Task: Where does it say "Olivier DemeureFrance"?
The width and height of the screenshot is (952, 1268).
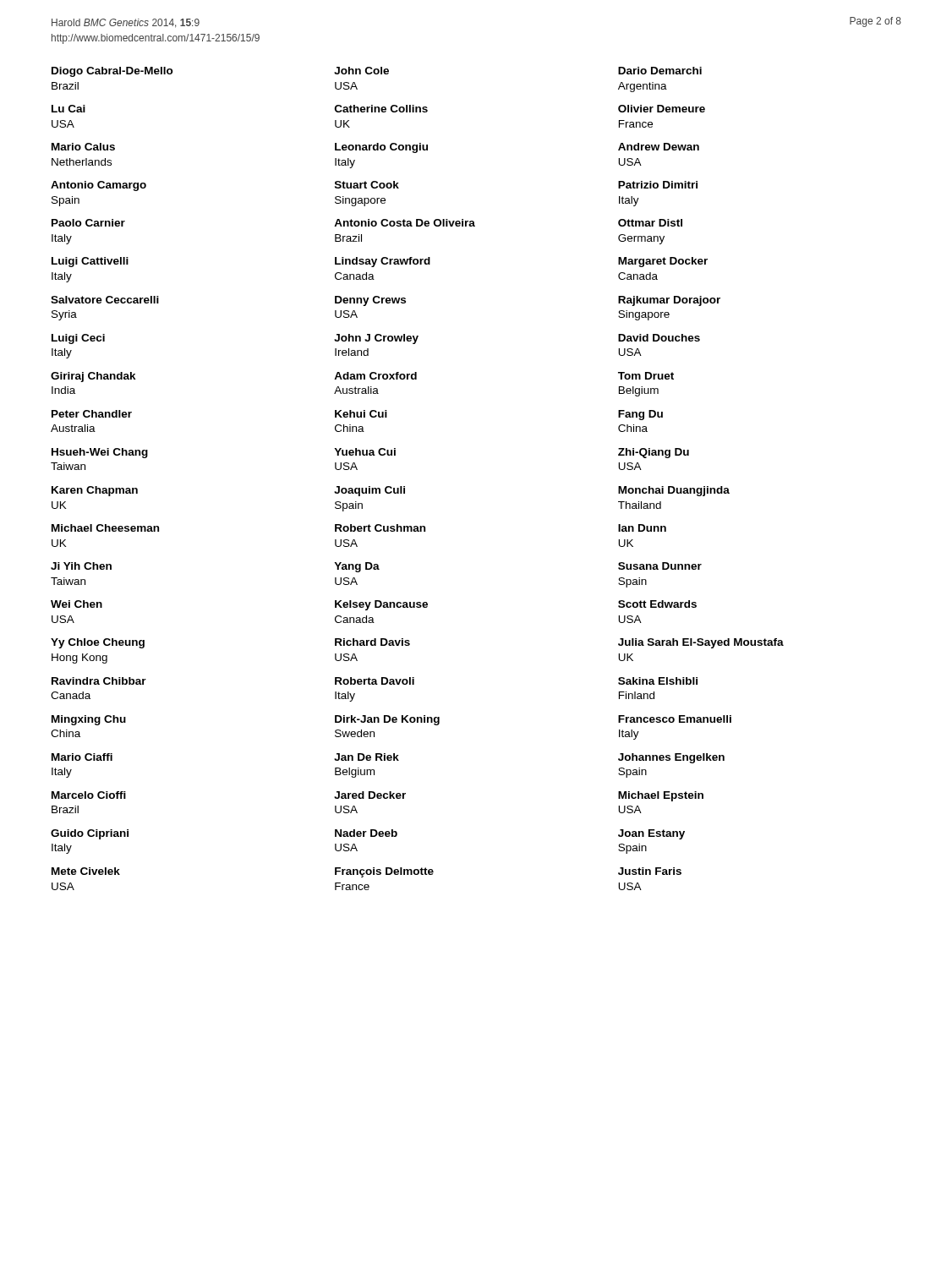Action: 662,109
